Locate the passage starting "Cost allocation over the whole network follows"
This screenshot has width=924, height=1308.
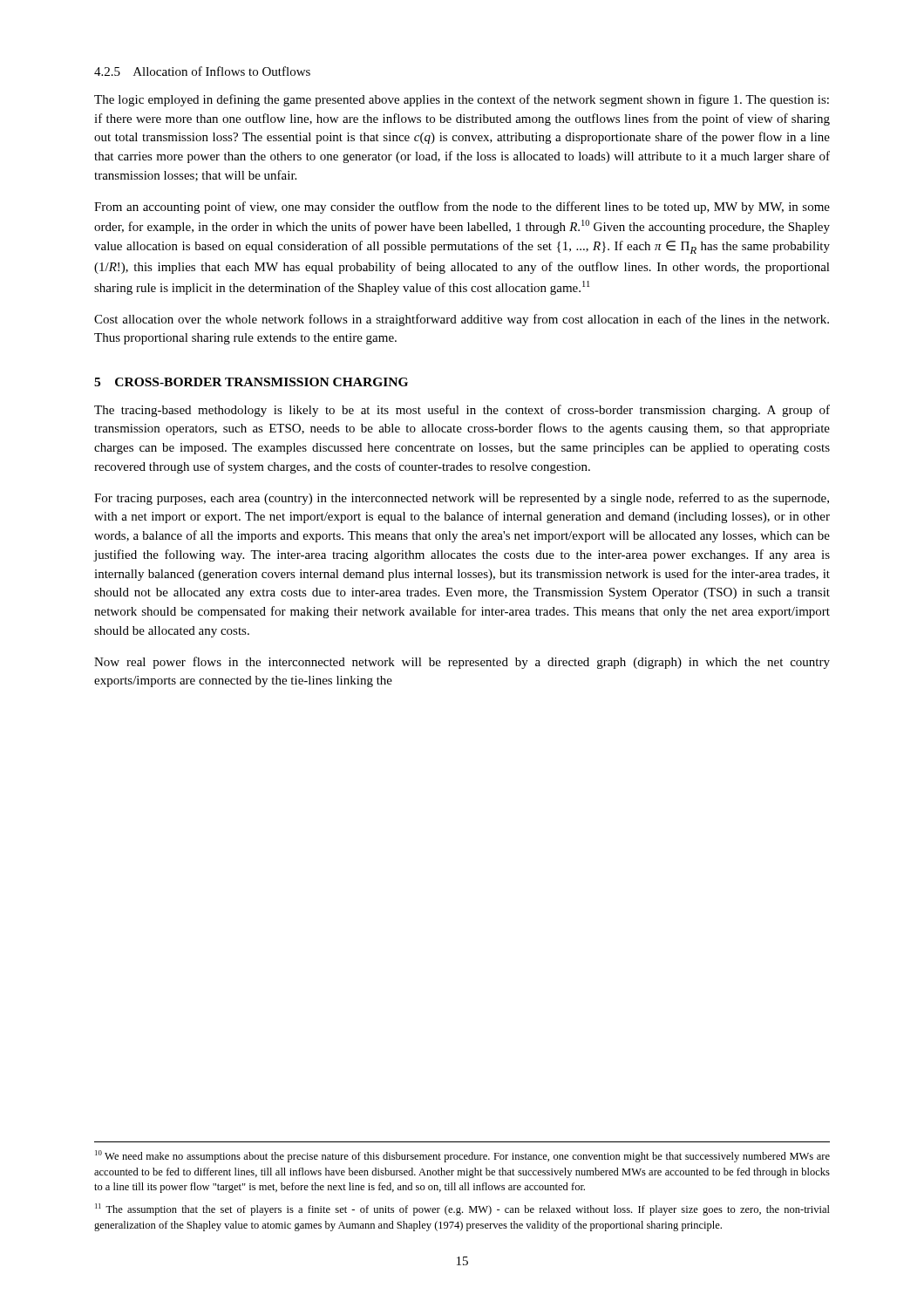point(462,328)
